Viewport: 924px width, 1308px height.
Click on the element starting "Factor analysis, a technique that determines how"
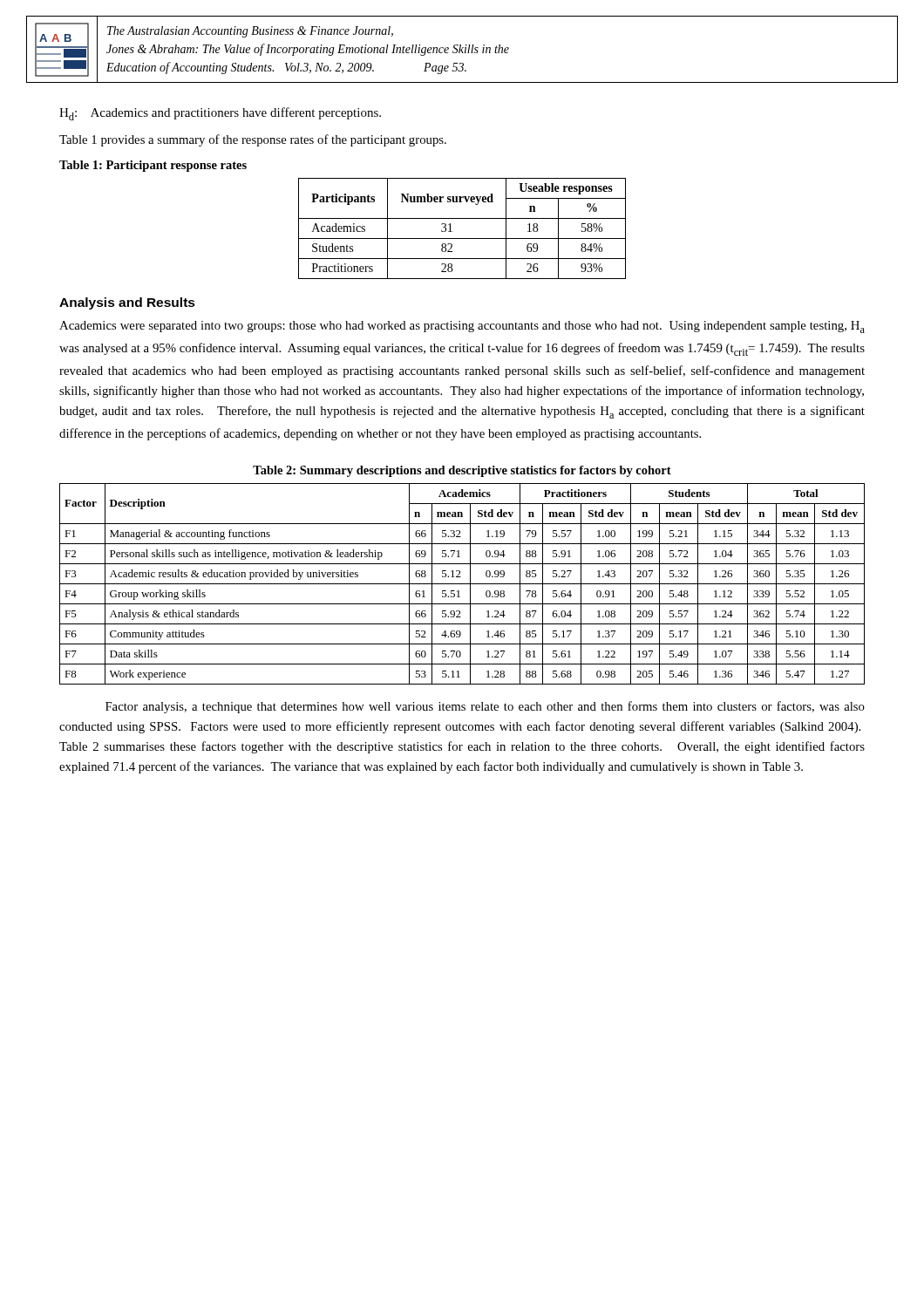click(x=462, y=736)
